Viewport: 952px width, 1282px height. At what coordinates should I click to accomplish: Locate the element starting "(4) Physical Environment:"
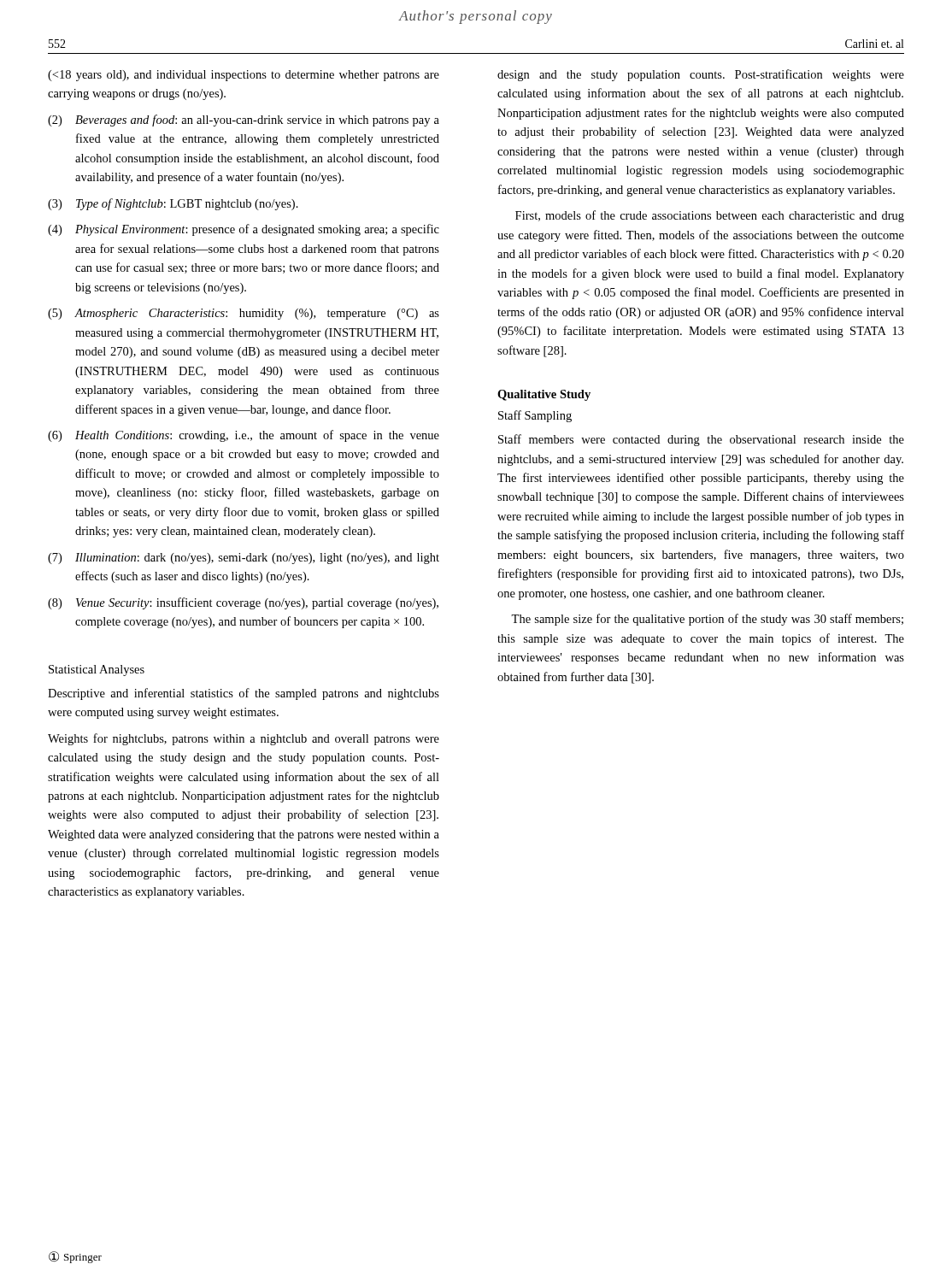click(x=244, y=258)
